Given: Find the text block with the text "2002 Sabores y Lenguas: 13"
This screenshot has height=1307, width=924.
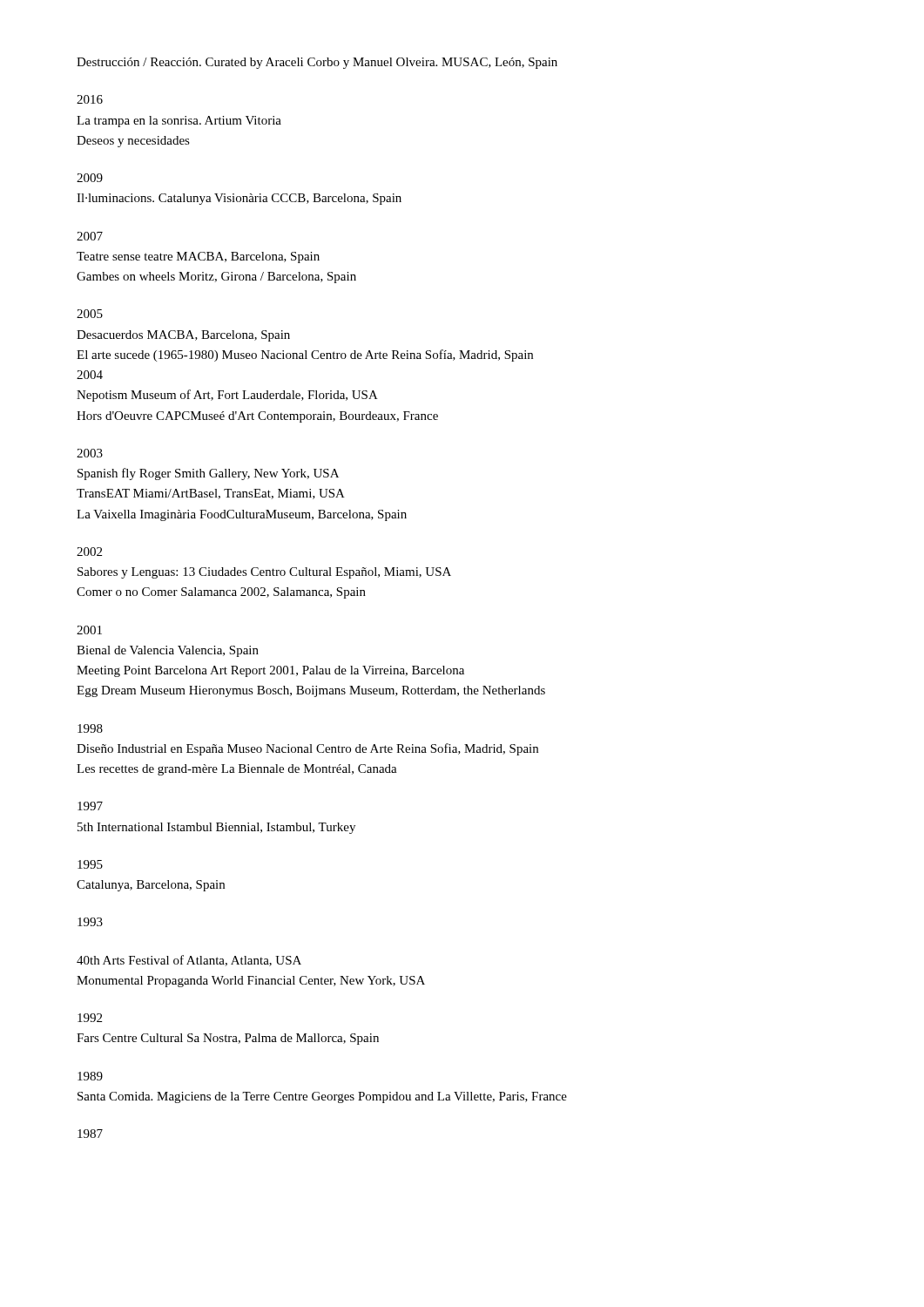Looking at the screenshot, I should coord(264,572).
